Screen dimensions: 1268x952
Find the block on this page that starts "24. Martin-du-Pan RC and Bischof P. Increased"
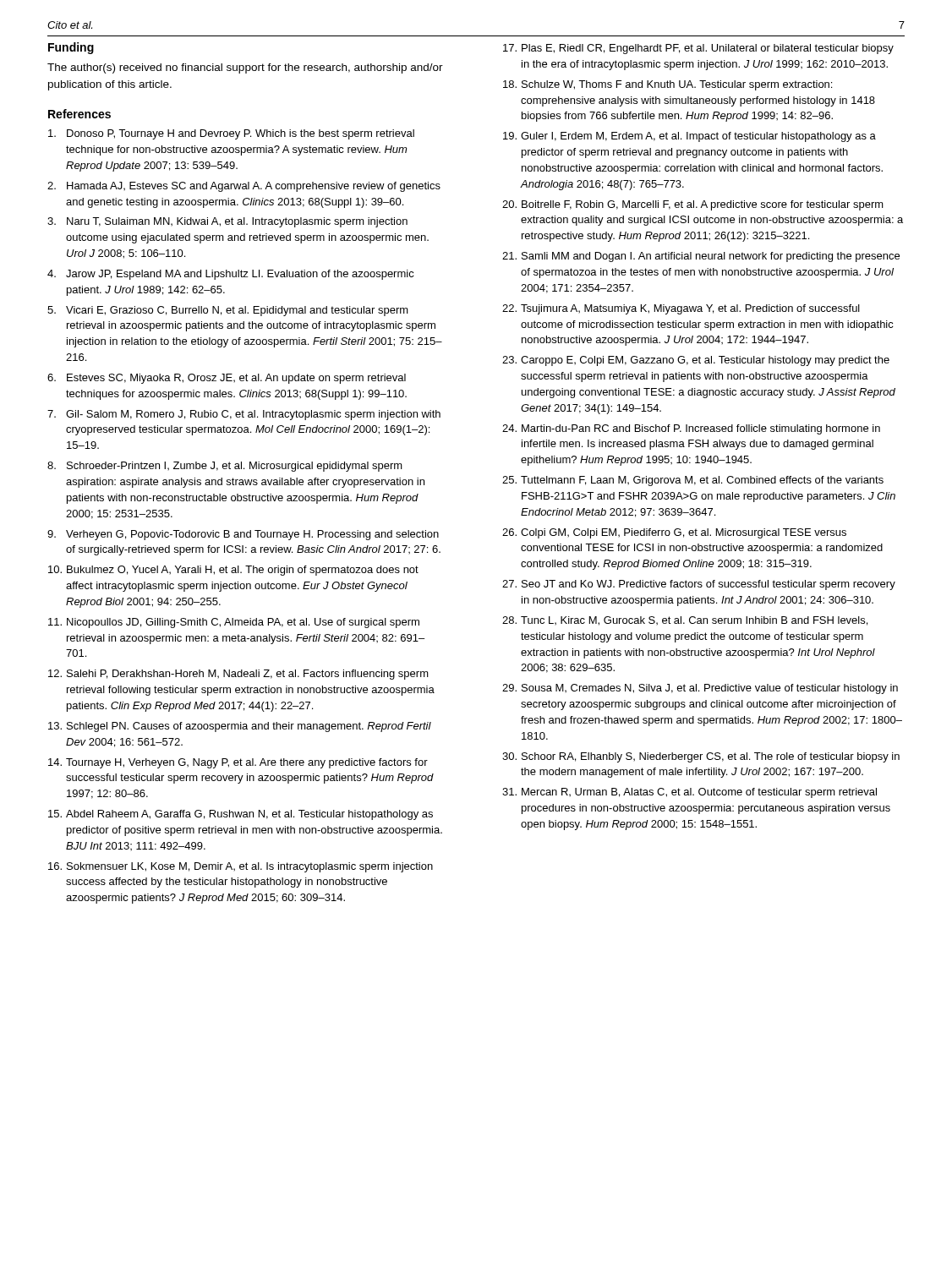pos(703,444)
